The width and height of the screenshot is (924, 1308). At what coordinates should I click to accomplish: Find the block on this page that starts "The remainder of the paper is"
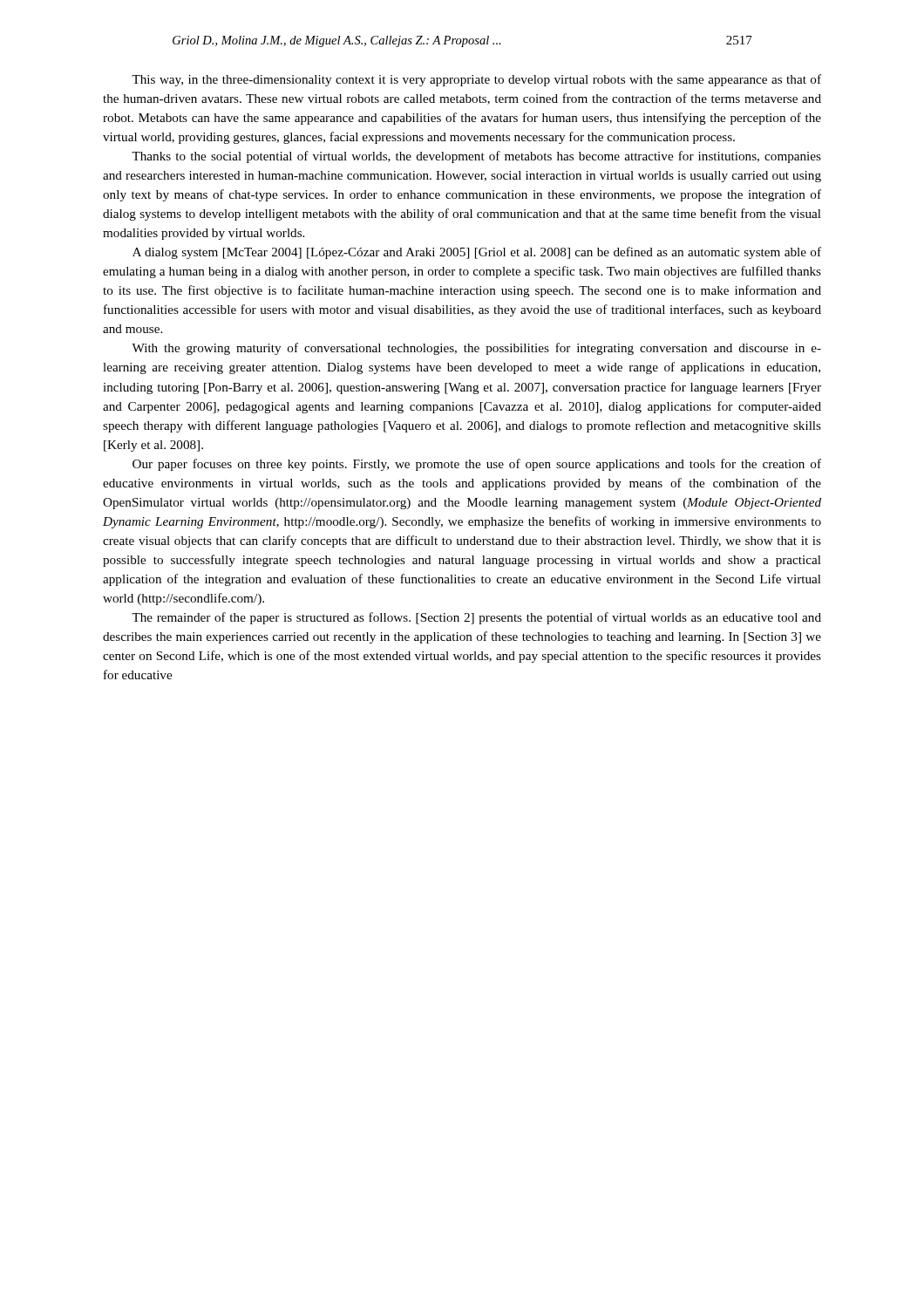point(462,646)
